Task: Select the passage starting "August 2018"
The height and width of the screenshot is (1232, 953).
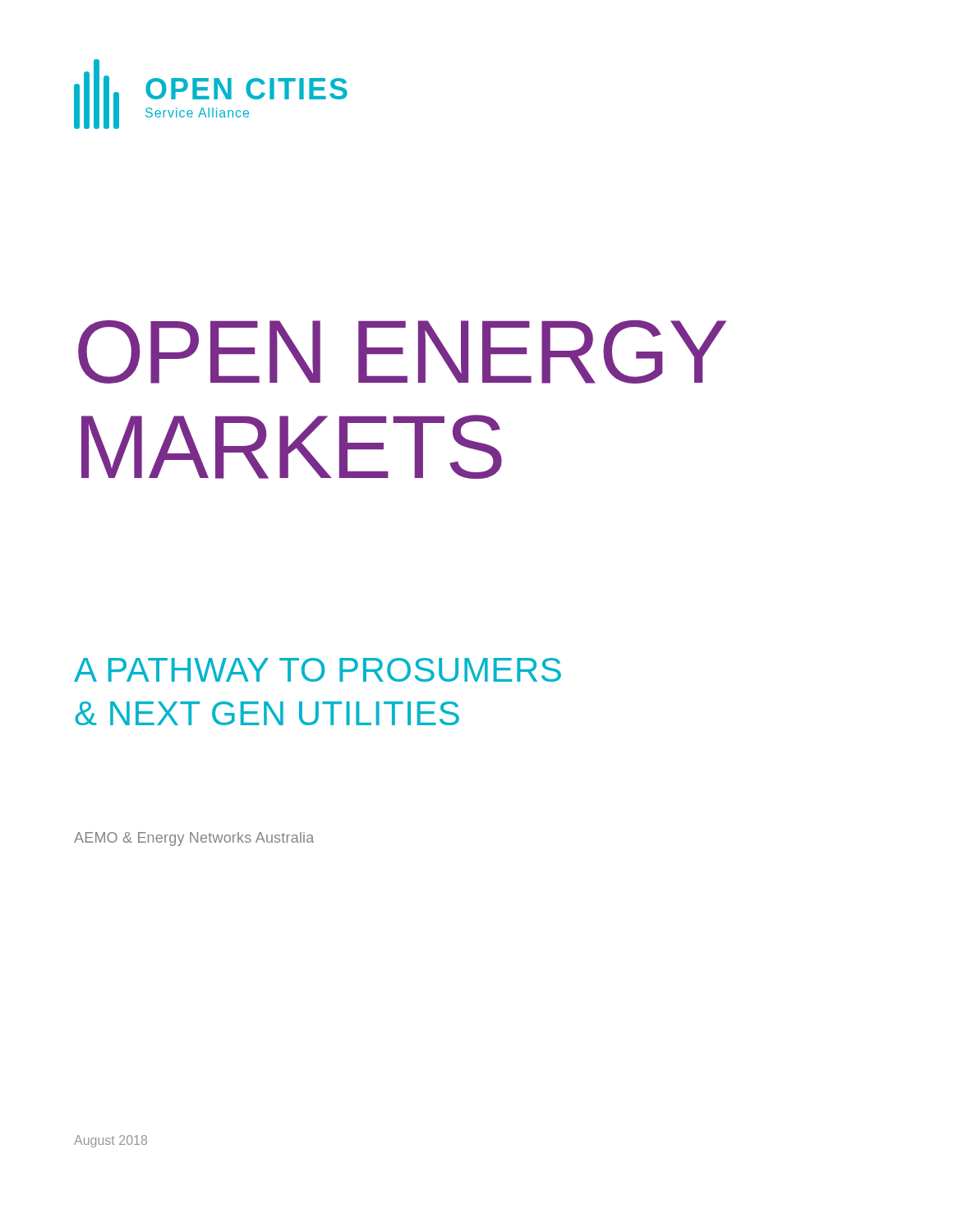Action: [111, 1141]
